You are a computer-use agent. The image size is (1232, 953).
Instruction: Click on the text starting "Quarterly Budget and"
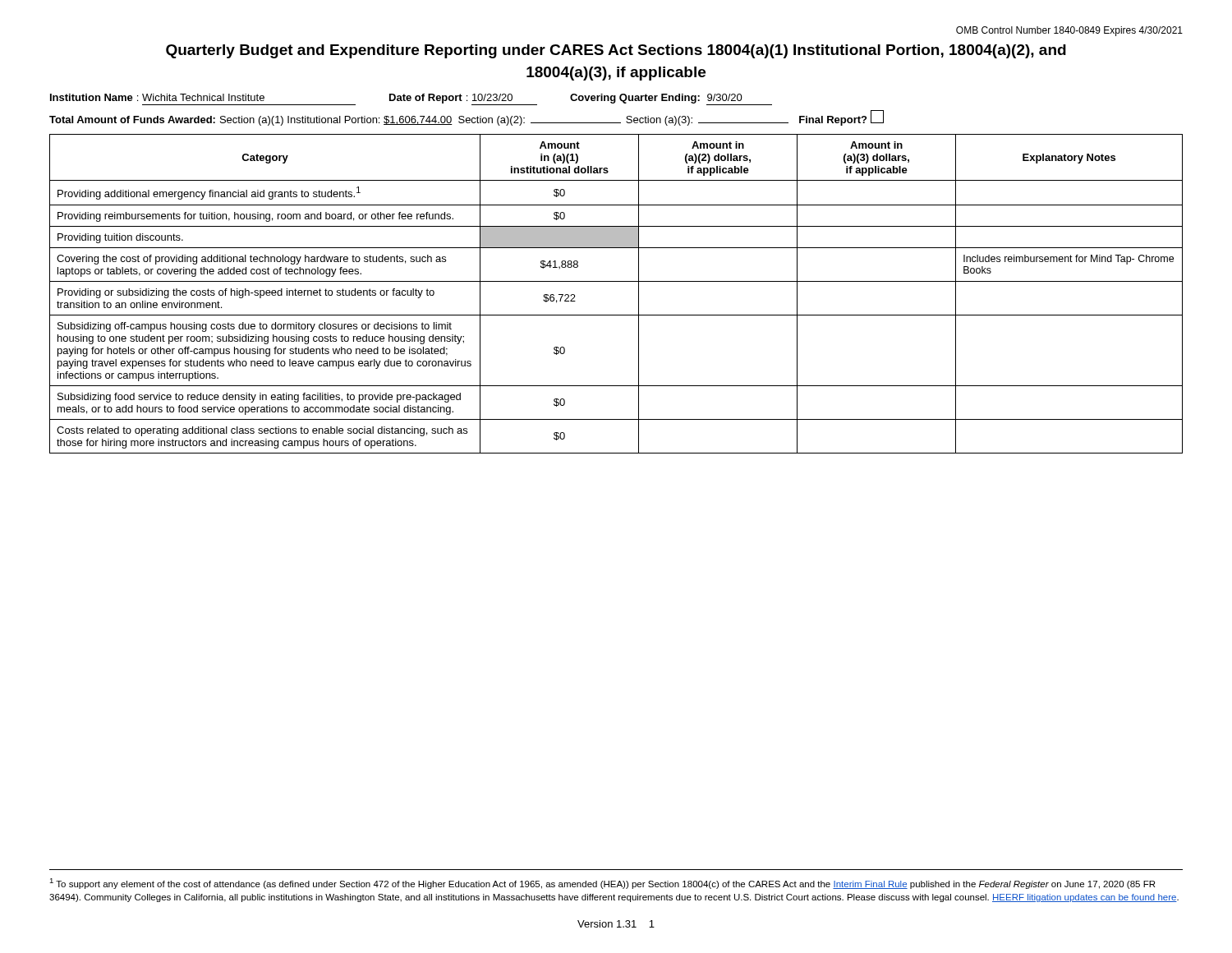coord(616,61)
